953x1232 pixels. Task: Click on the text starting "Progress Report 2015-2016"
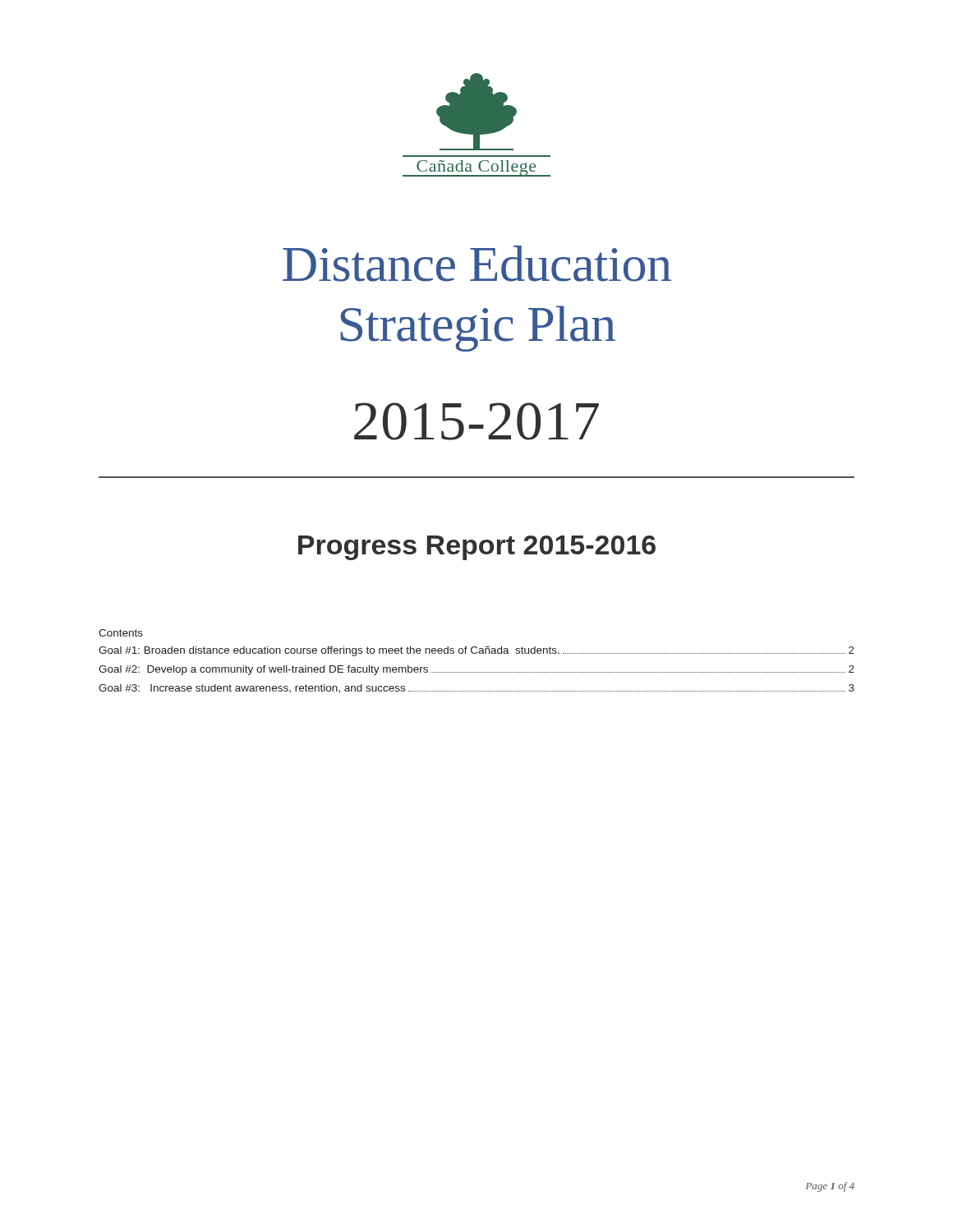click(x=476, y=545)
